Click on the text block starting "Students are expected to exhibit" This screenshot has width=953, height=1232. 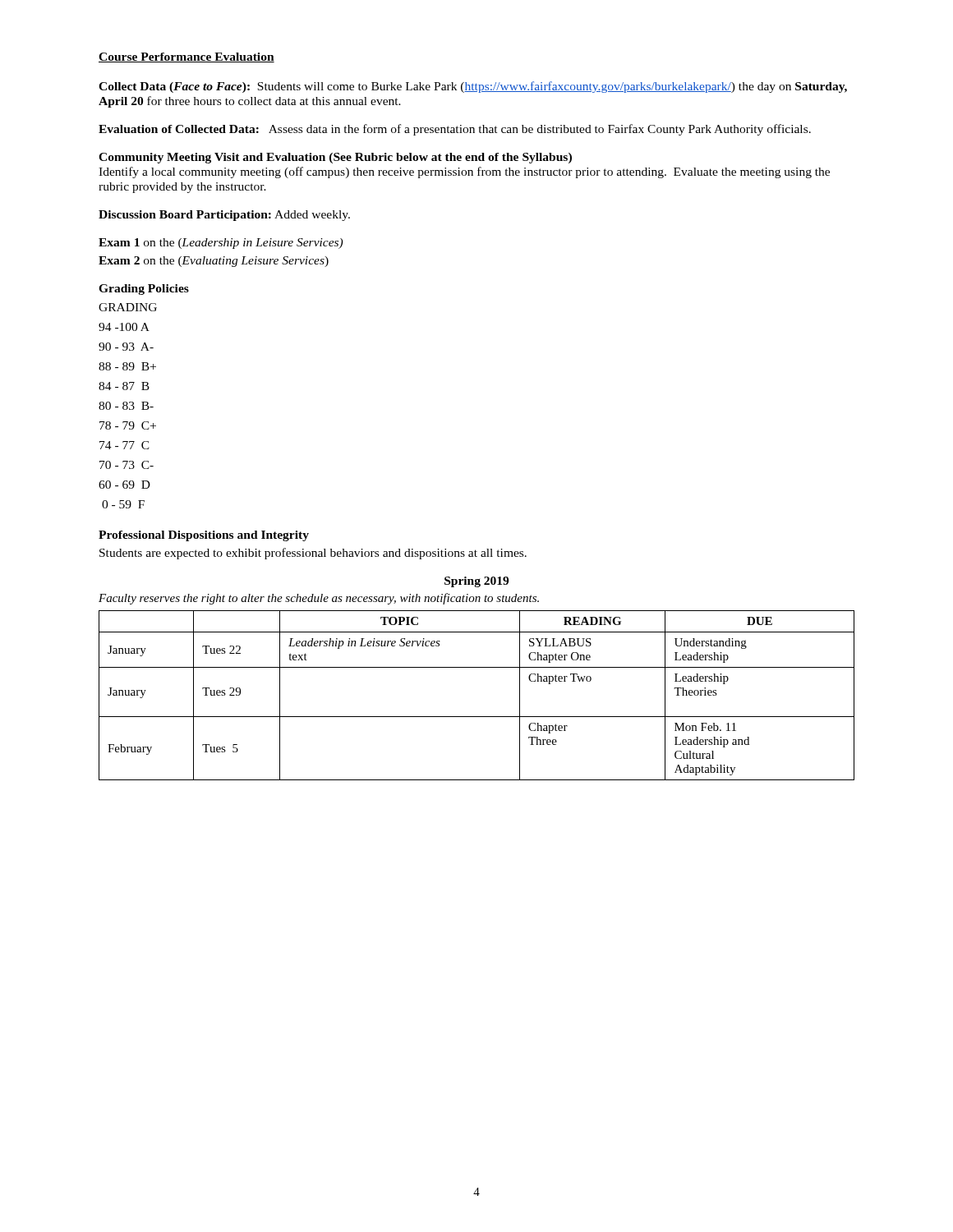(x=313, y=552)
